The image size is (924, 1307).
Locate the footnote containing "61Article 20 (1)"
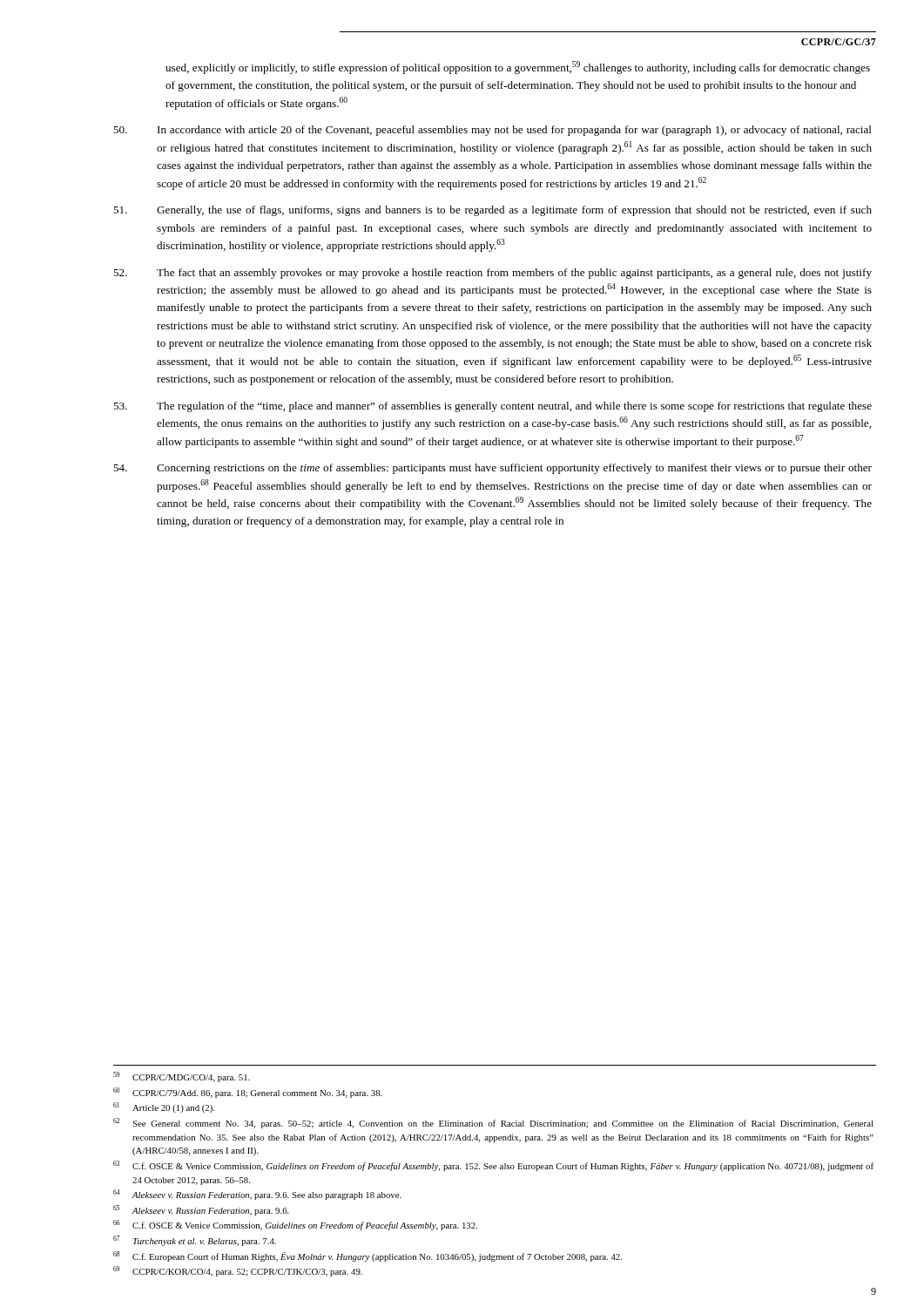coord(493,1108)
